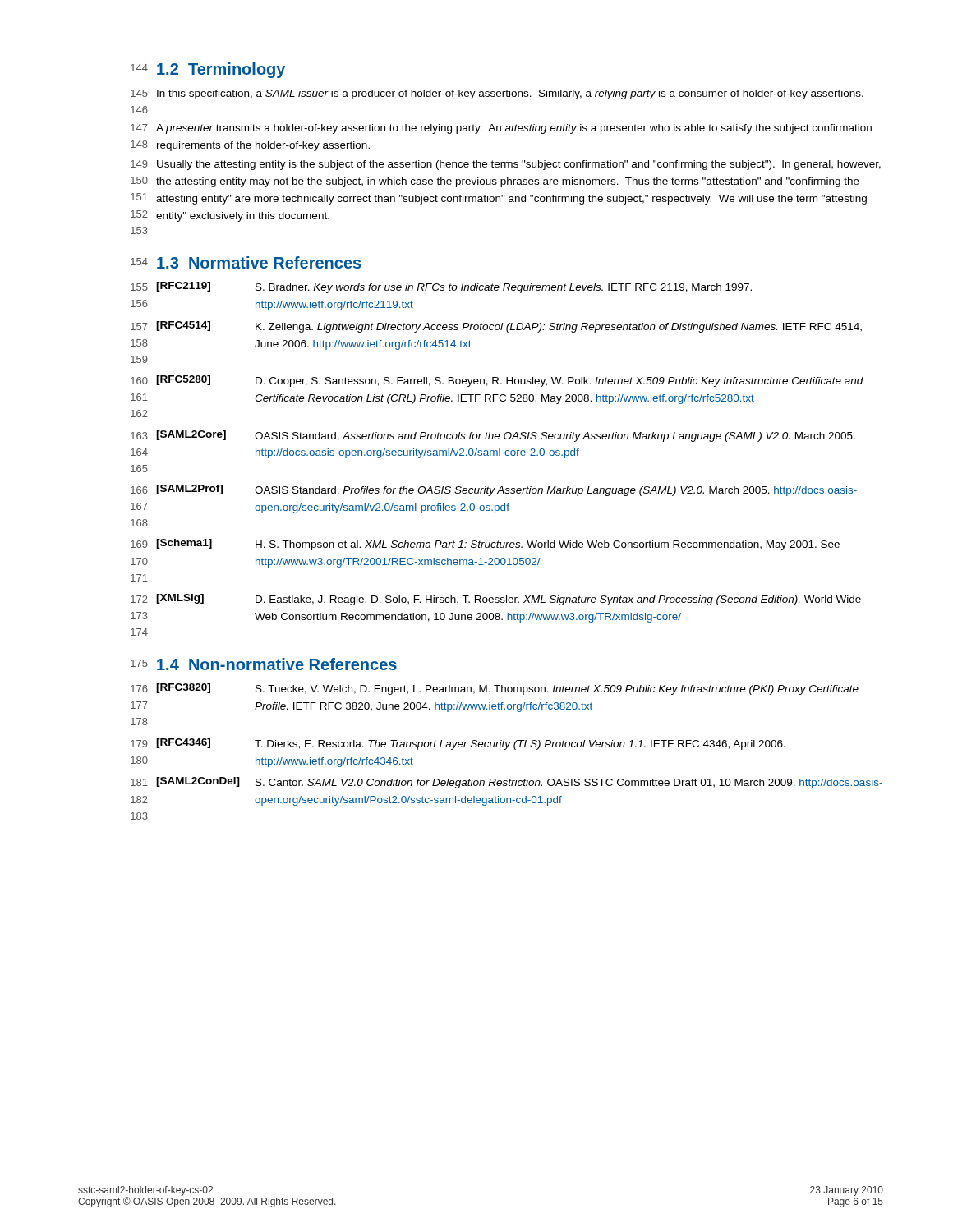Viewport: 953px width, 1232px height.
Task: Point to the block beginning "149150151152153 Usually the attesting"
Action: tap(481, 198)
